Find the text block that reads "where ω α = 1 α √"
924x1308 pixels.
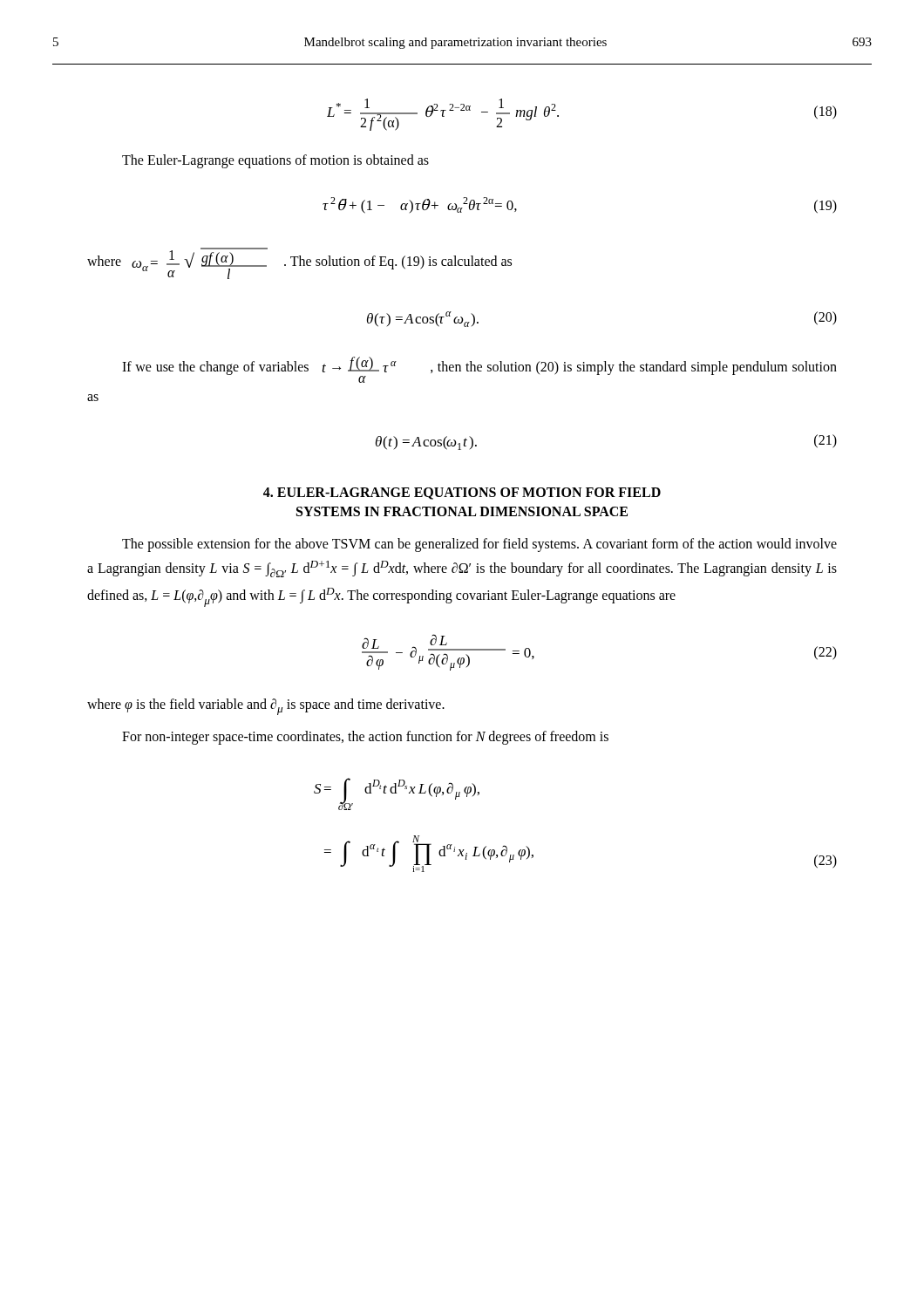coord(462,262)
